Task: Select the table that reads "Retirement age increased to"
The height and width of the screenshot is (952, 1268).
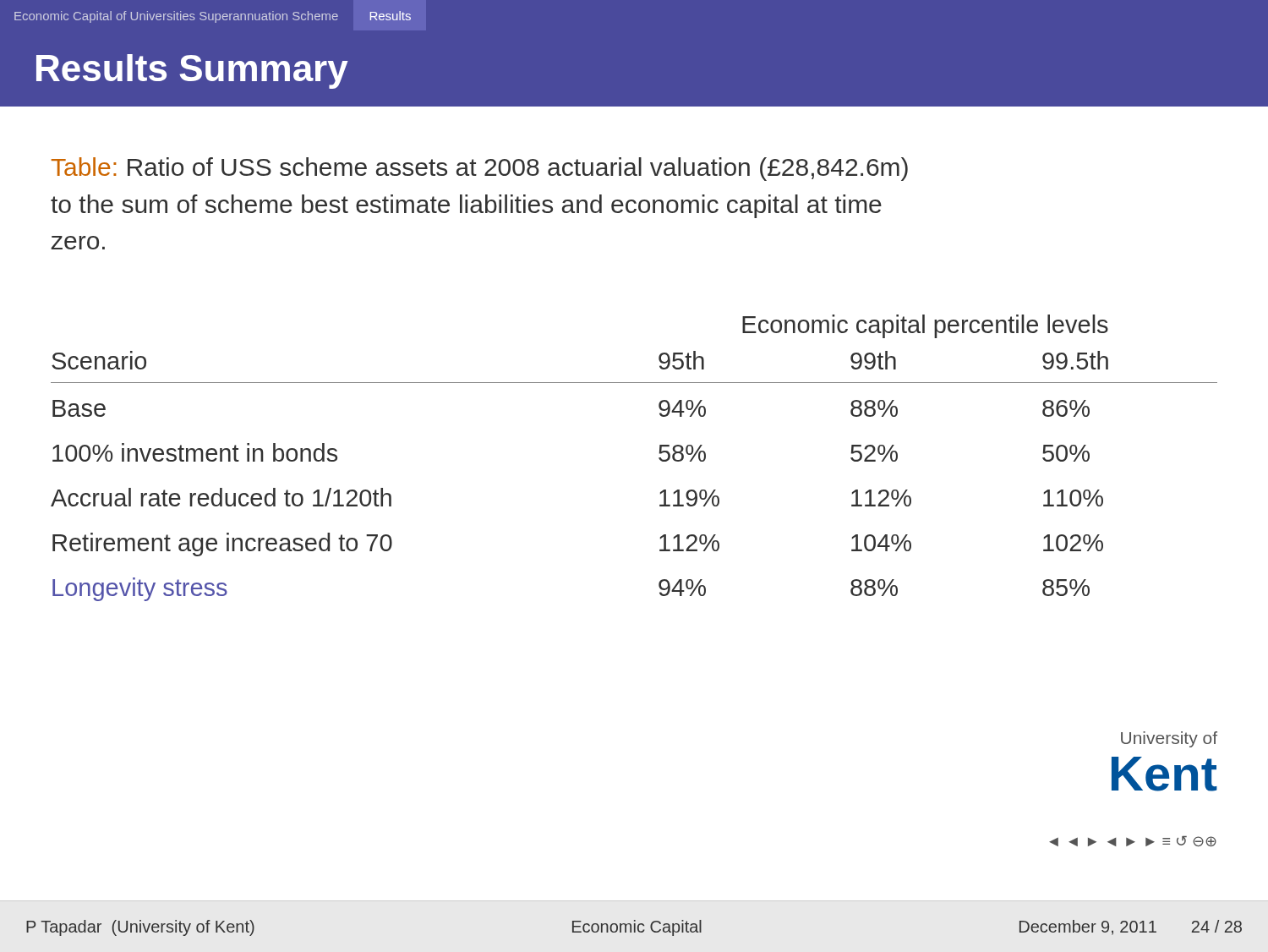Action: [x=634, y=460]
